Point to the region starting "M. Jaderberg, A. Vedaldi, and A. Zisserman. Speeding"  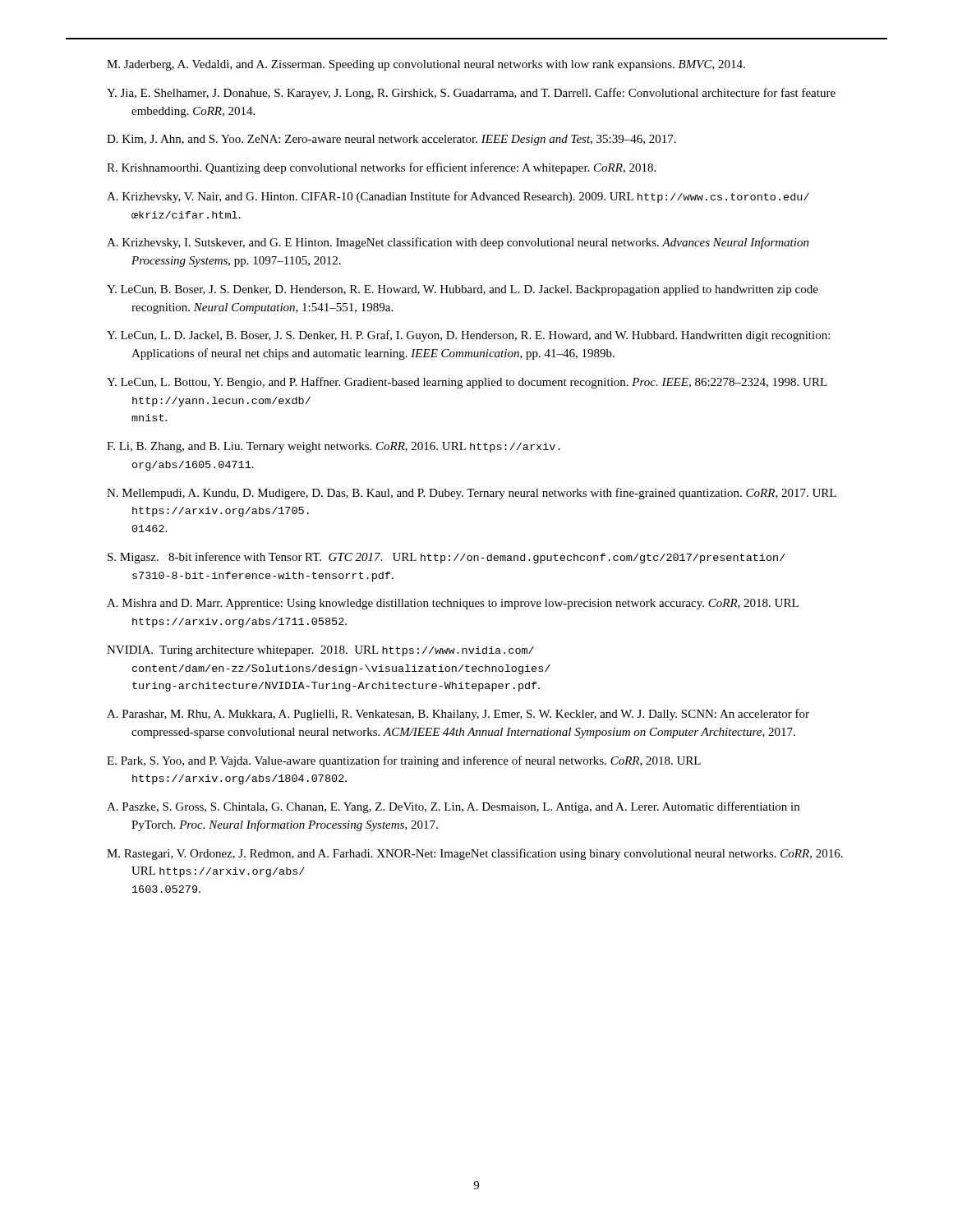[426, 64]
